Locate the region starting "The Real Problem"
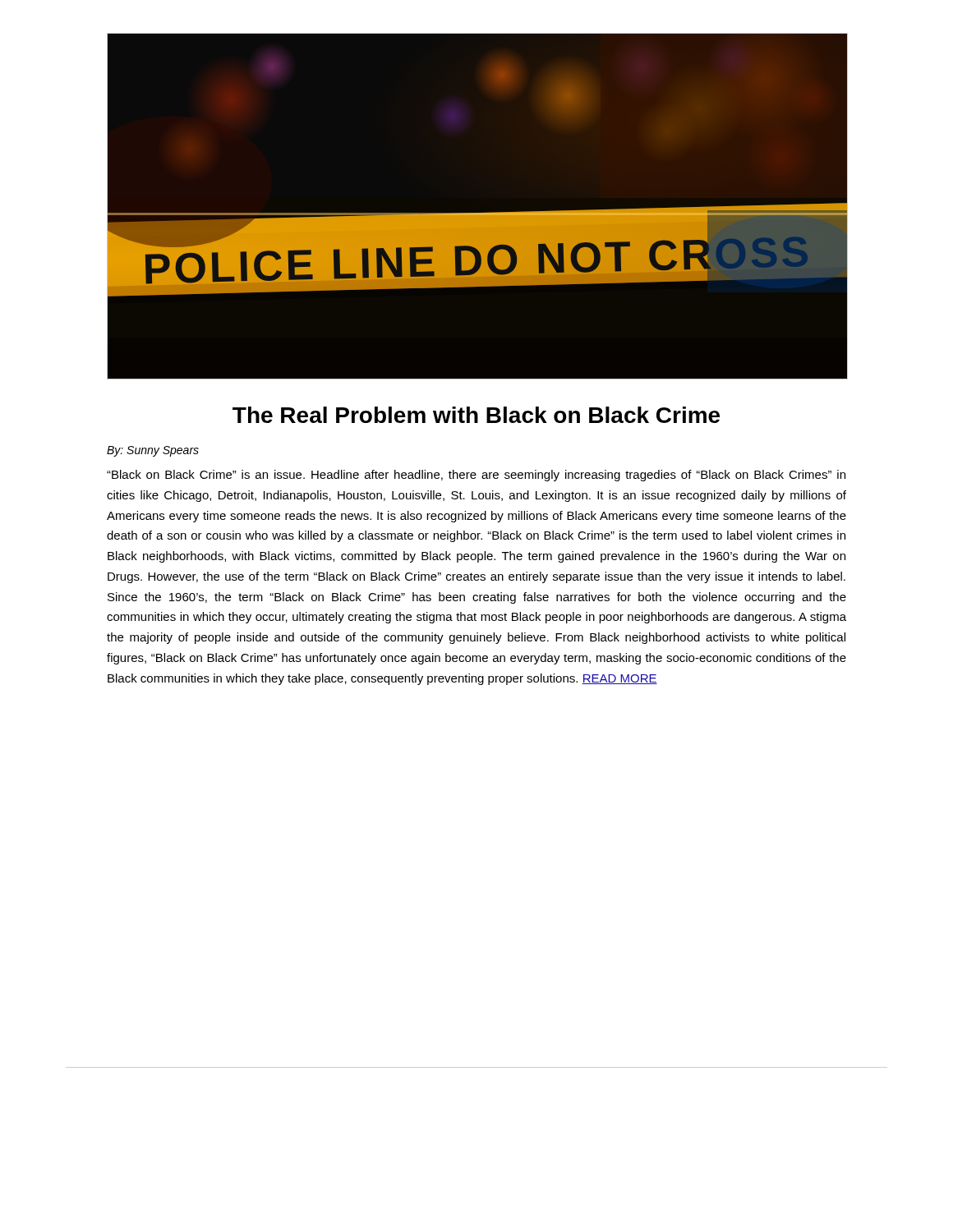The image size is (953, 1232). point(476,416)
